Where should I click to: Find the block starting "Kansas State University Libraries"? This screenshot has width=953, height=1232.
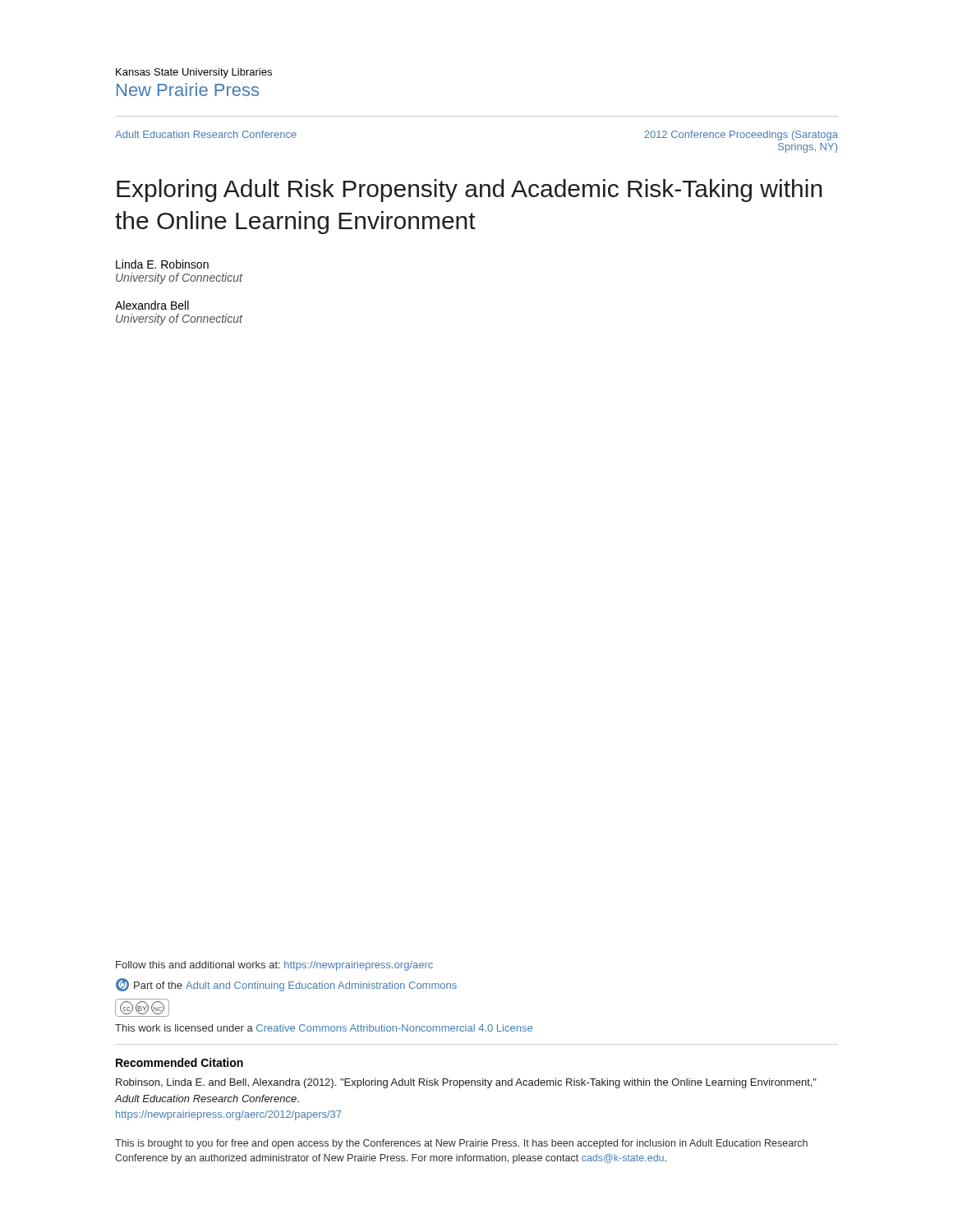194,72
